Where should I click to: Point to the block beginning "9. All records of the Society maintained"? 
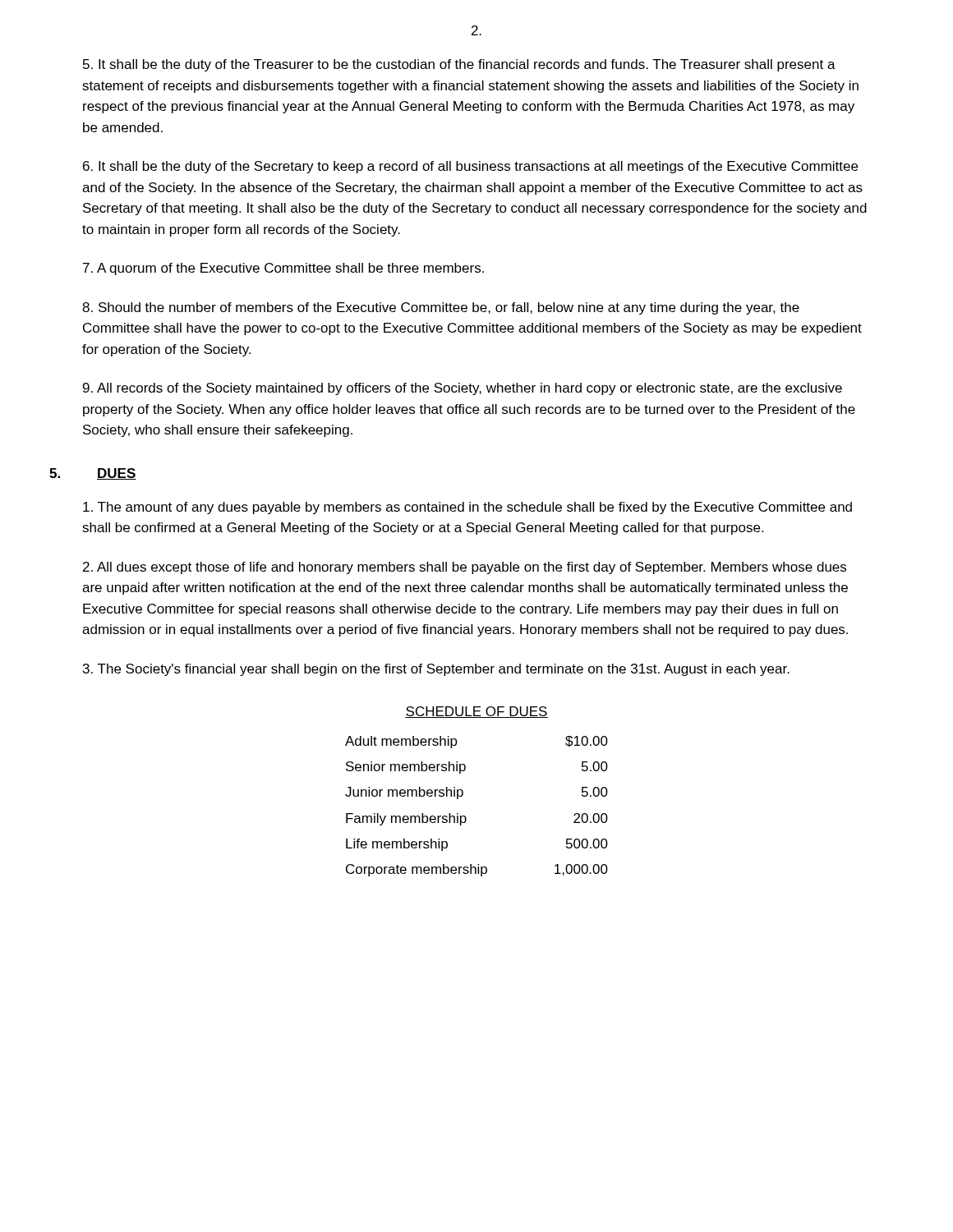point(469,409)
